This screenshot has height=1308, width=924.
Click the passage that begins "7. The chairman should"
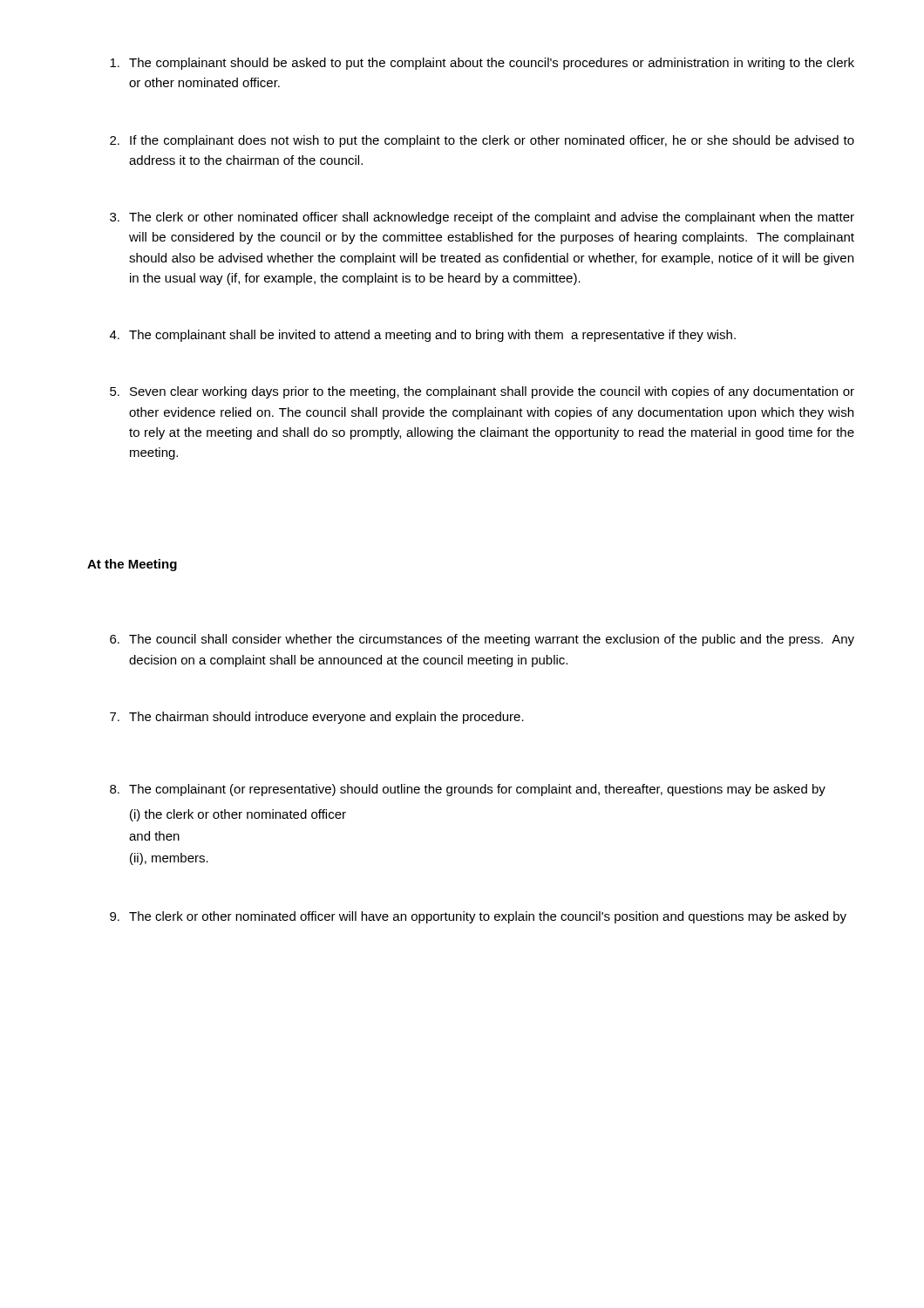tap(471, 716)
